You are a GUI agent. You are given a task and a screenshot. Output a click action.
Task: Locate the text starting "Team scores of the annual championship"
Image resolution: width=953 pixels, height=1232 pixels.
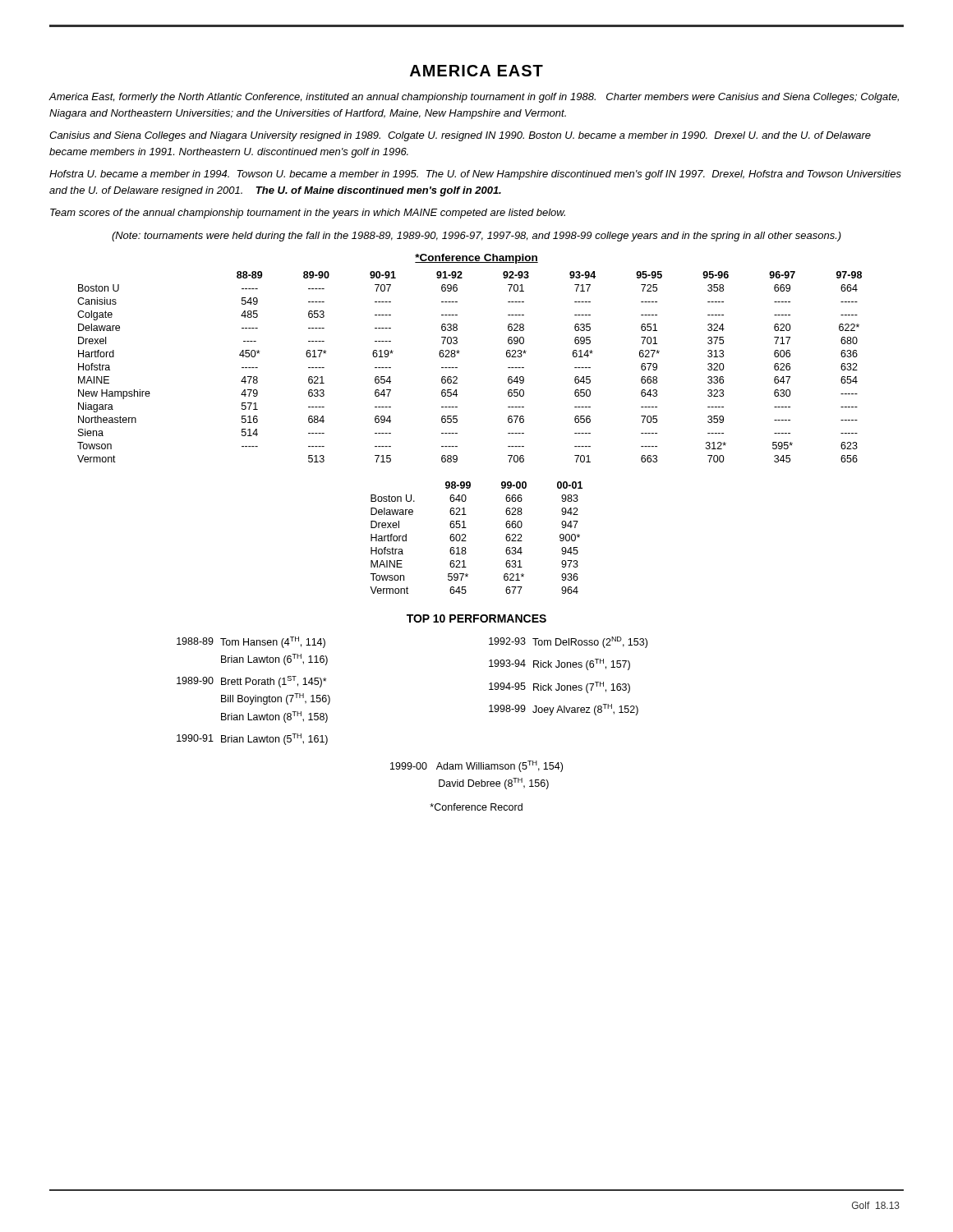coord(308,212)
